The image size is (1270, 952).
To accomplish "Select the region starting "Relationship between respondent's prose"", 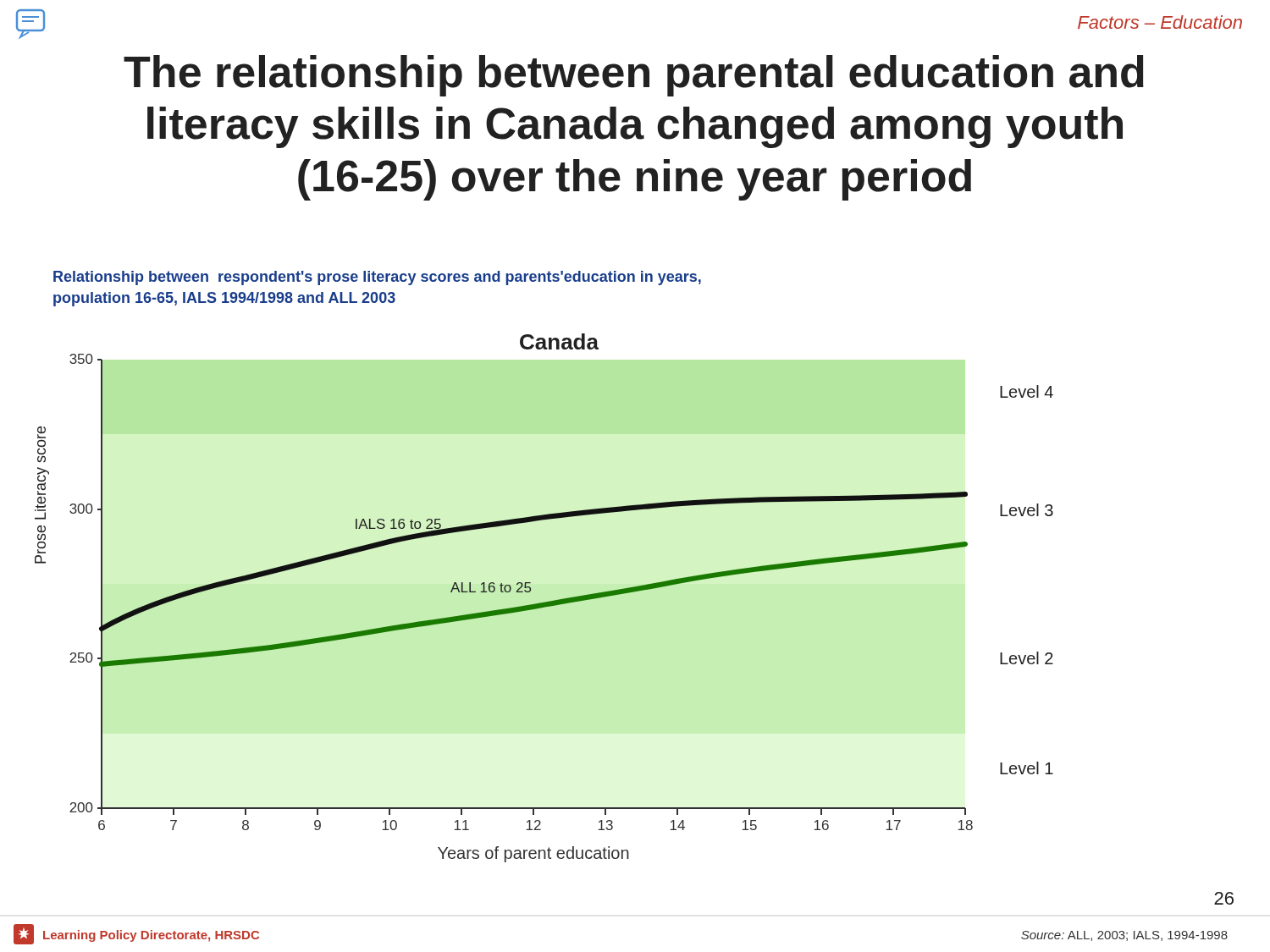I will pos(635,288).
